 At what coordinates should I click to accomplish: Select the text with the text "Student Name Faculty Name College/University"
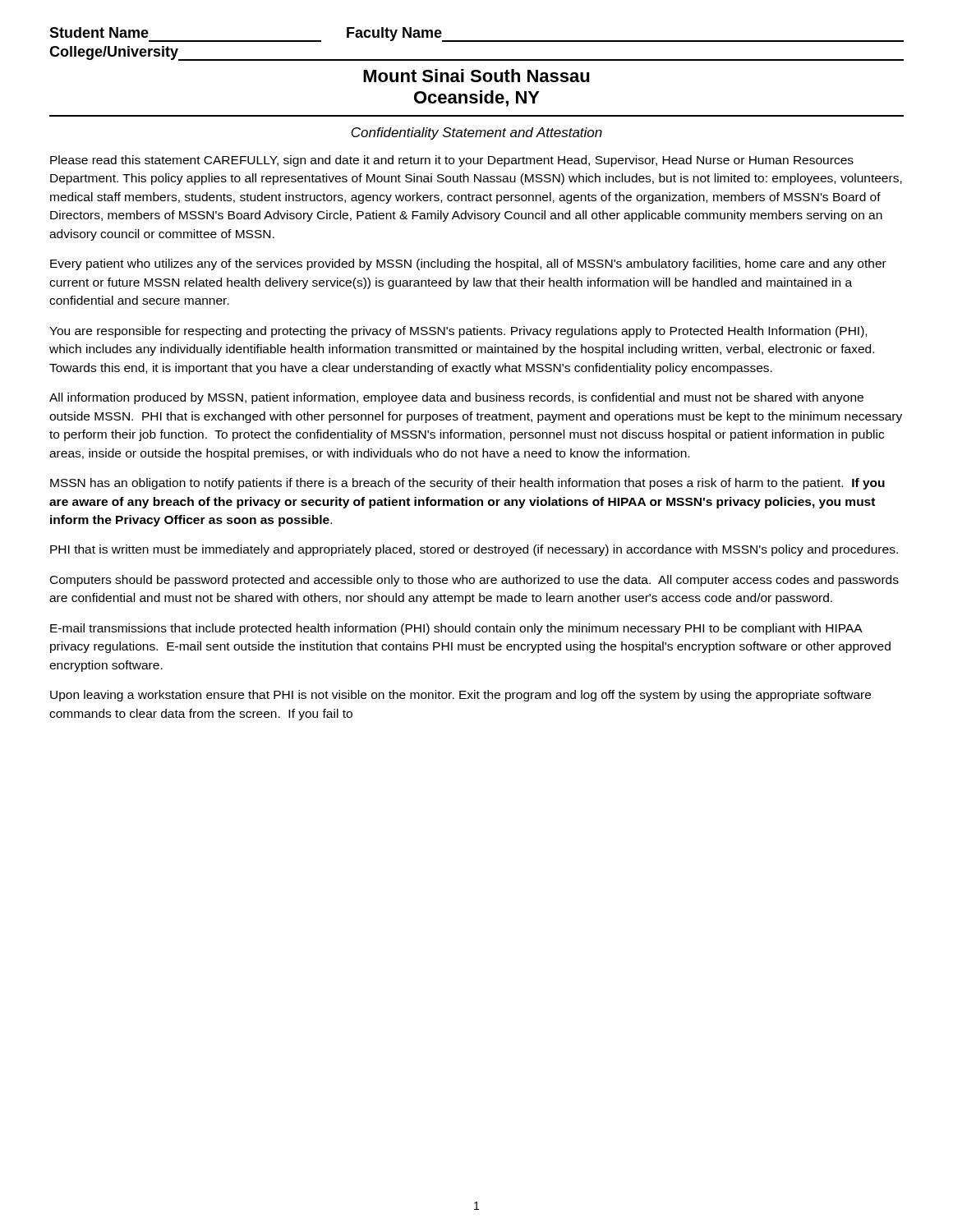coord(476,43)
